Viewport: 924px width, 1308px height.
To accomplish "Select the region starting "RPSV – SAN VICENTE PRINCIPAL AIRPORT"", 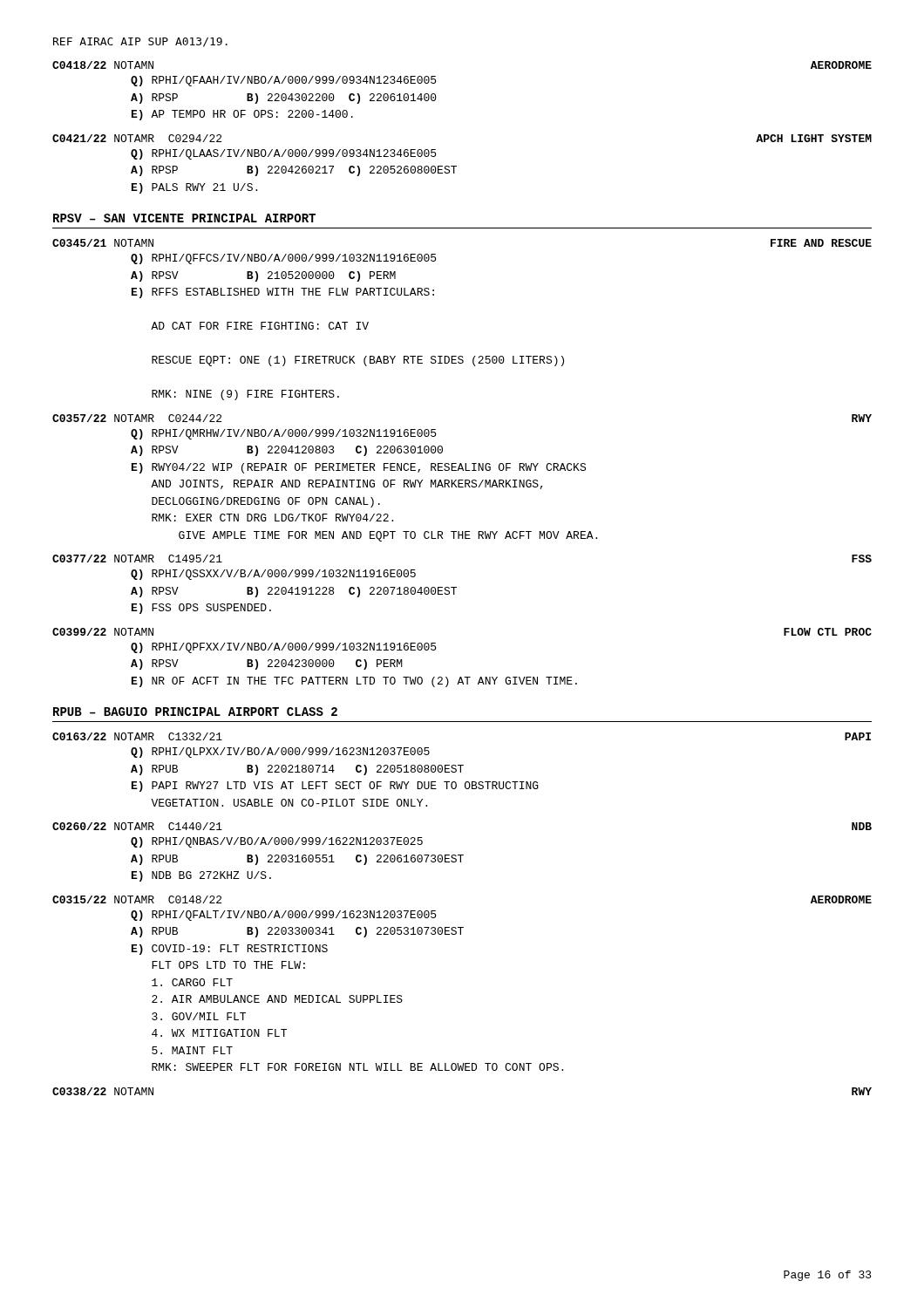I will (184, 219).
